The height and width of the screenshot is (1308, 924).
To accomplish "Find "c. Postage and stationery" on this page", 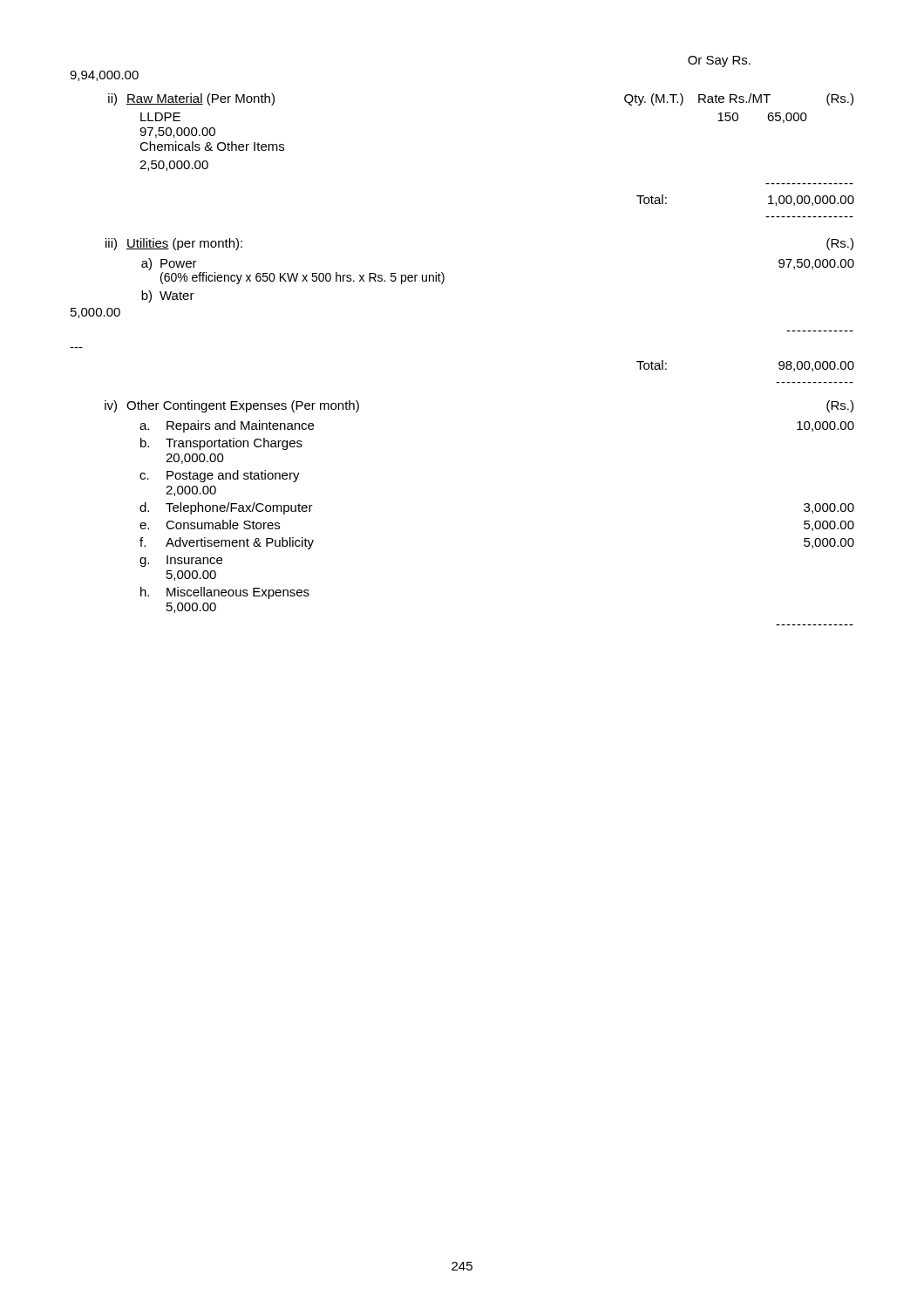I will tap(220, 476).
